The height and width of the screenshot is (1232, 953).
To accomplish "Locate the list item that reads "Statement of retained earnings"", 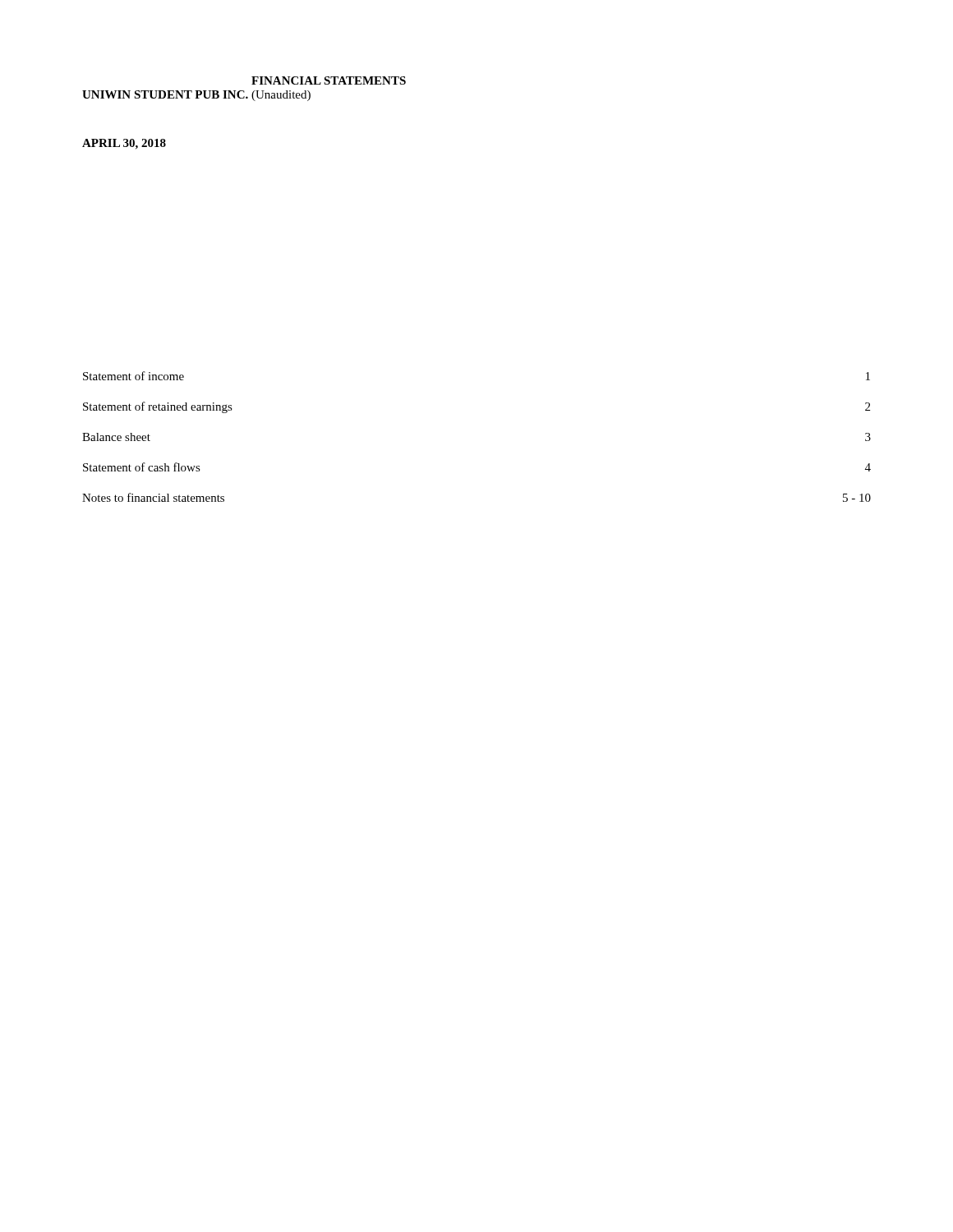I will tap(162, 408).
